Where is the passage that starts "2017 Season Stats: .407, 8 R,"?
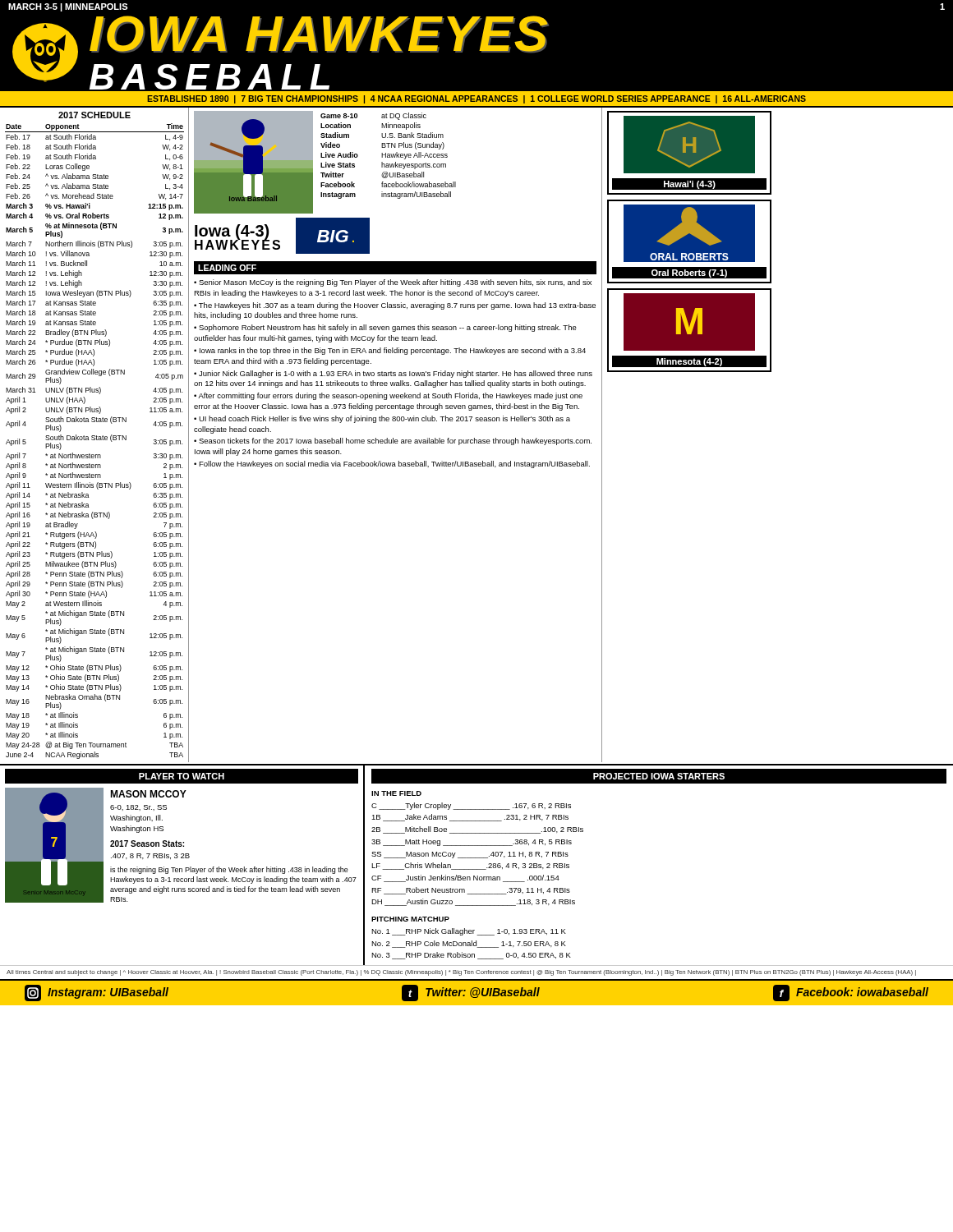The width and height of the screenshot is (953, 1232). coord(147,844)
